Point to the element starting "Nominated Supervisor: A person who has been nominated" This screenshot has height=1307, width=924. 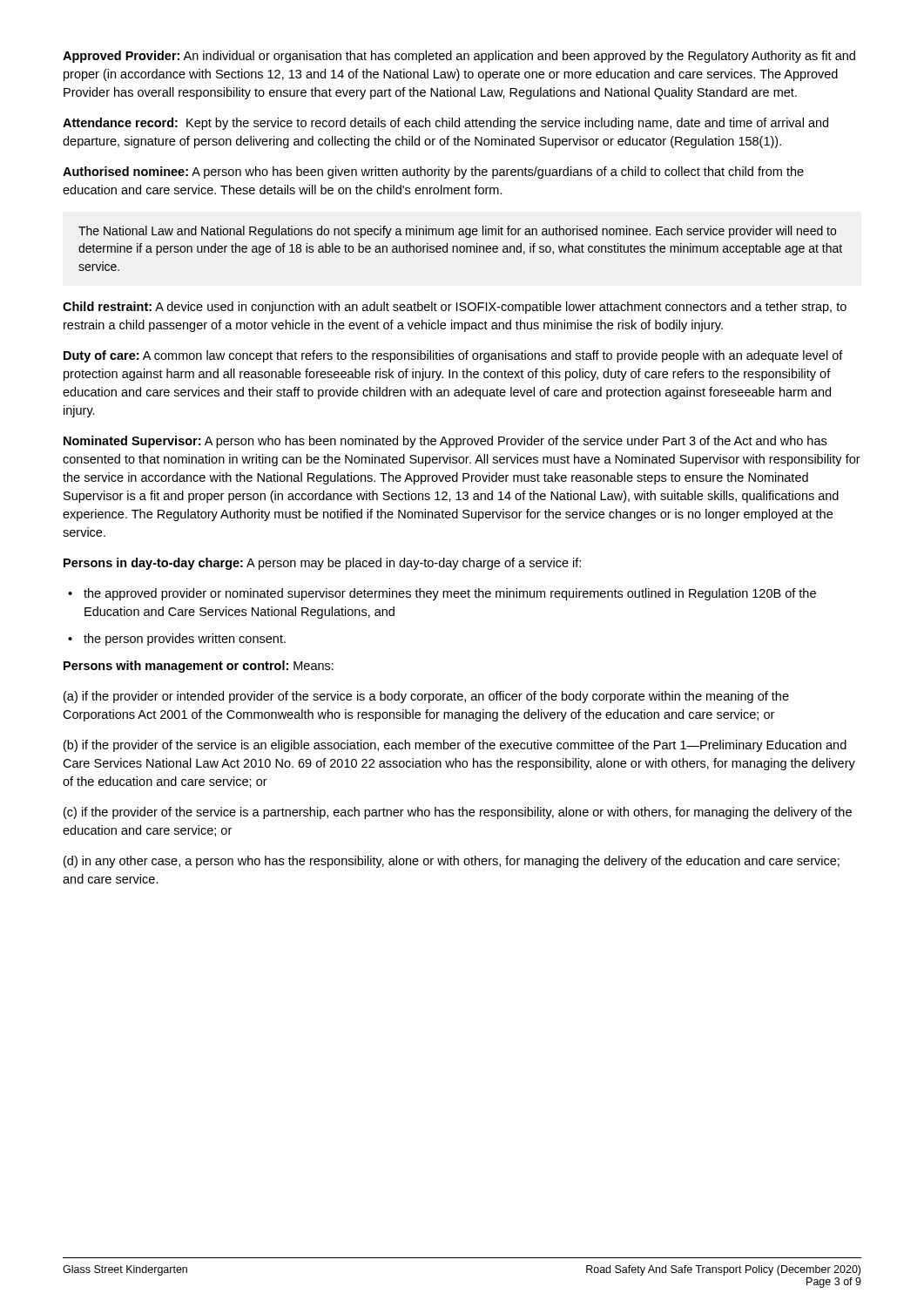(462, 487)
